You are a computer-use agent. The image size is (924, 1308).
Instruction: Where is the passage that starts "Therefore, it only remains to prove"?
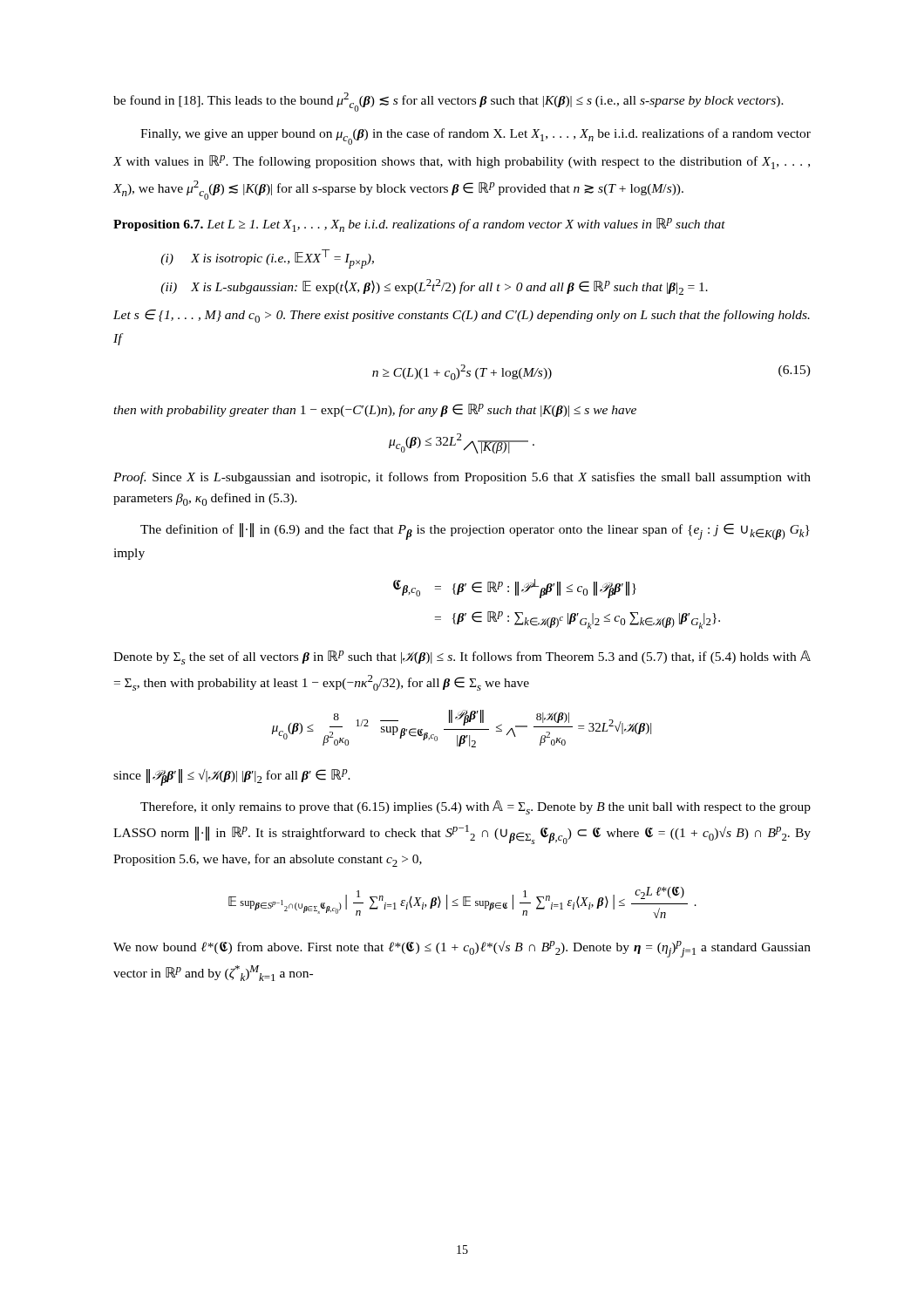tap(462, 834)
